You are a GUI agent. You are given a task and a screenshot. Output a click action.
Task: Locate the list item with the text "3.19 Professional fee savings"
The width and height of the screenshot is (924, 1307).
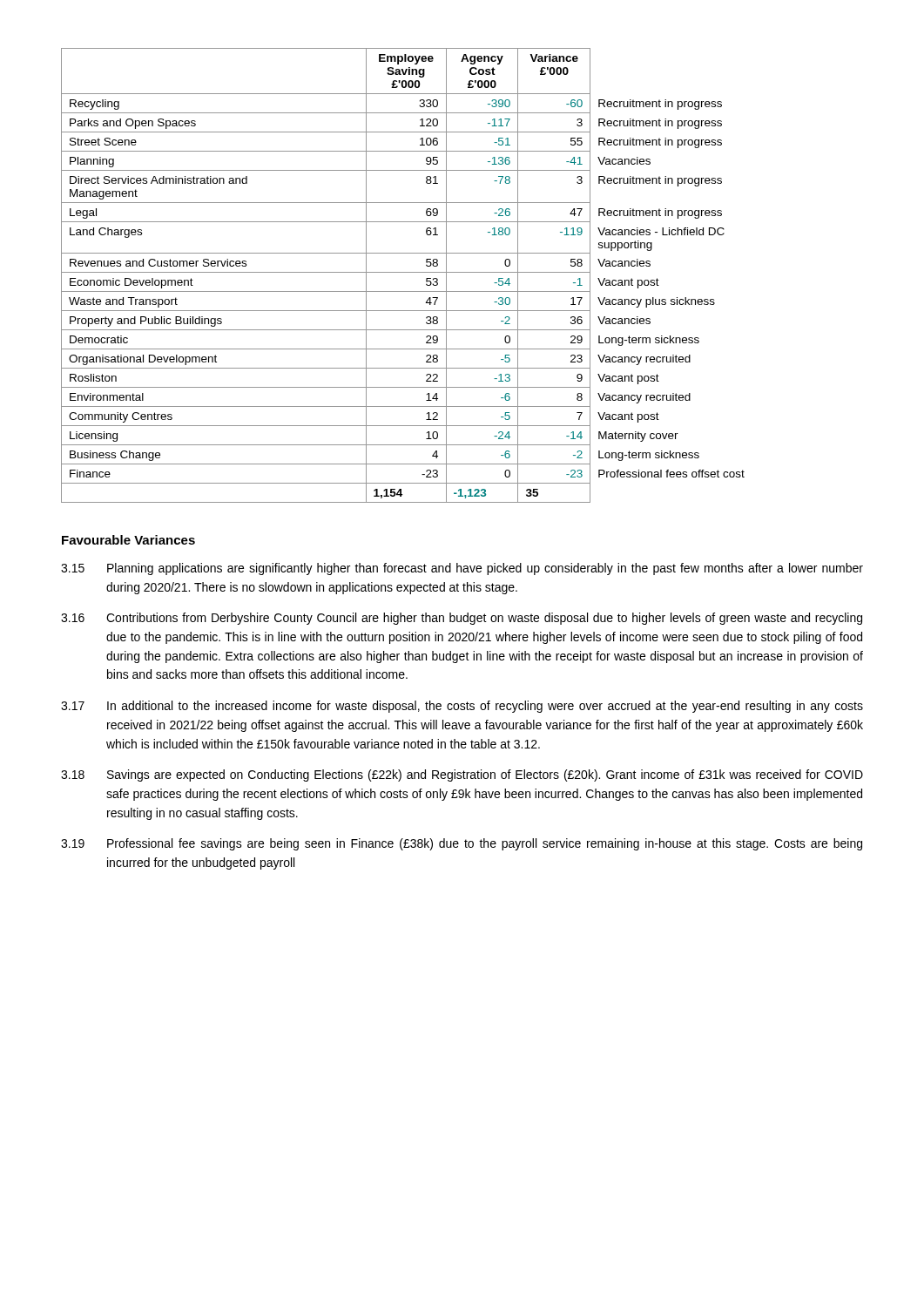[462, 854]
